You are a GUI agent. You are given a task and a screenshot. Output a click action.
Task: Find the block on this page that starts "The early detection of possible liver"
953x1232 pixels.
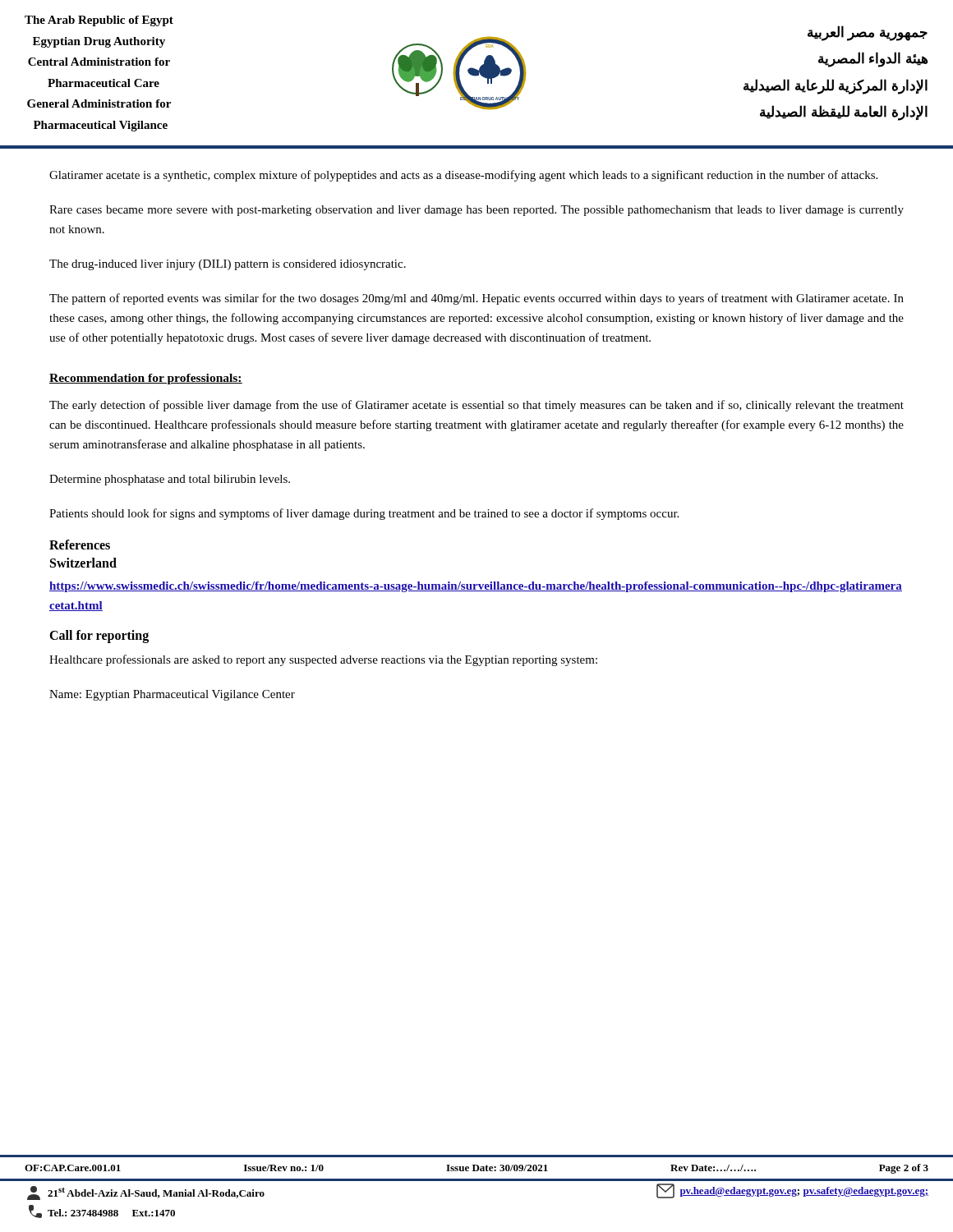tap(476, 425)
